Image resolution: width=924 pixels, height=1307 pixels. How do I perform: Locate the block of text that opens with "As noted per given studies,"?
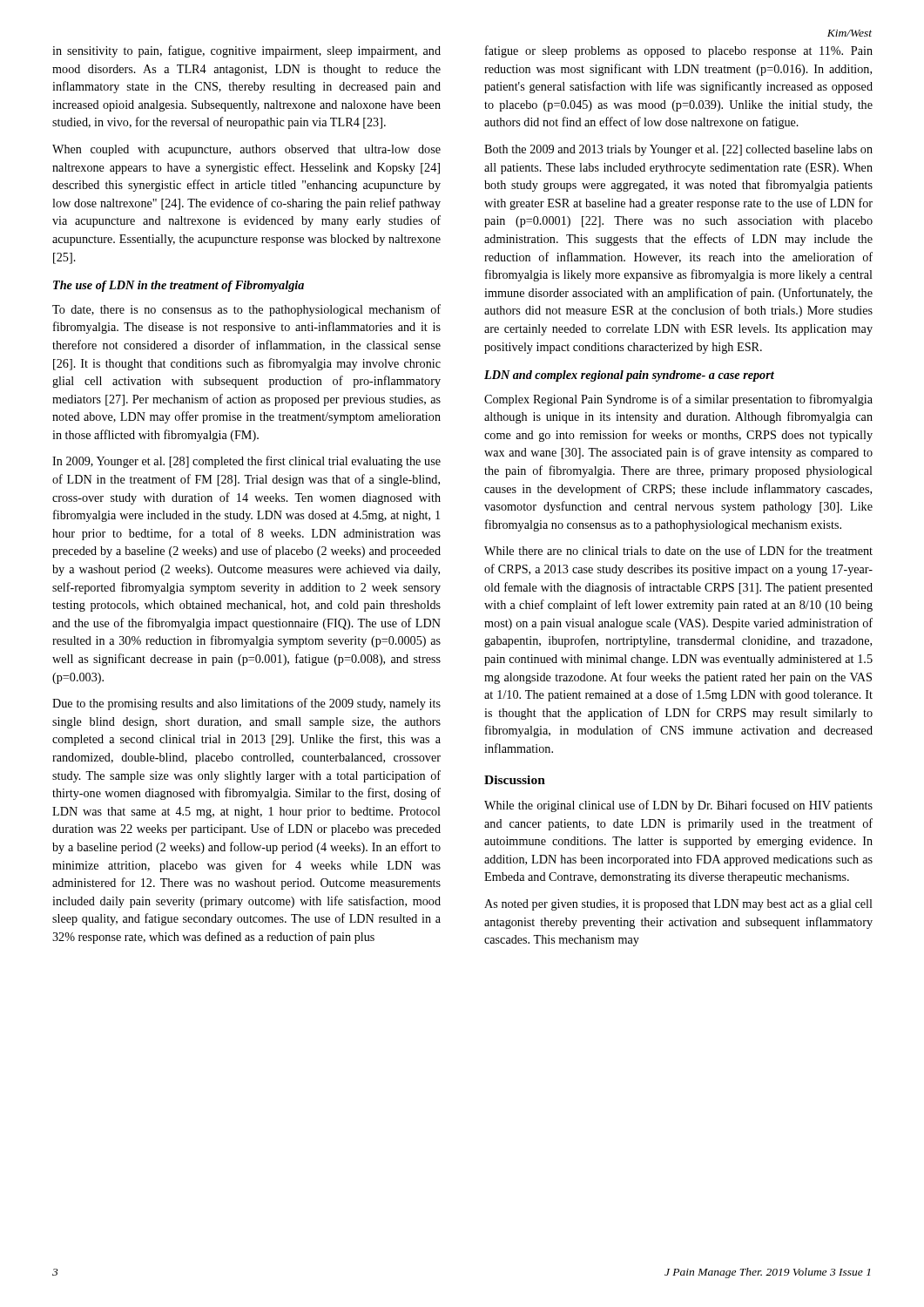[x=678, y=922]
